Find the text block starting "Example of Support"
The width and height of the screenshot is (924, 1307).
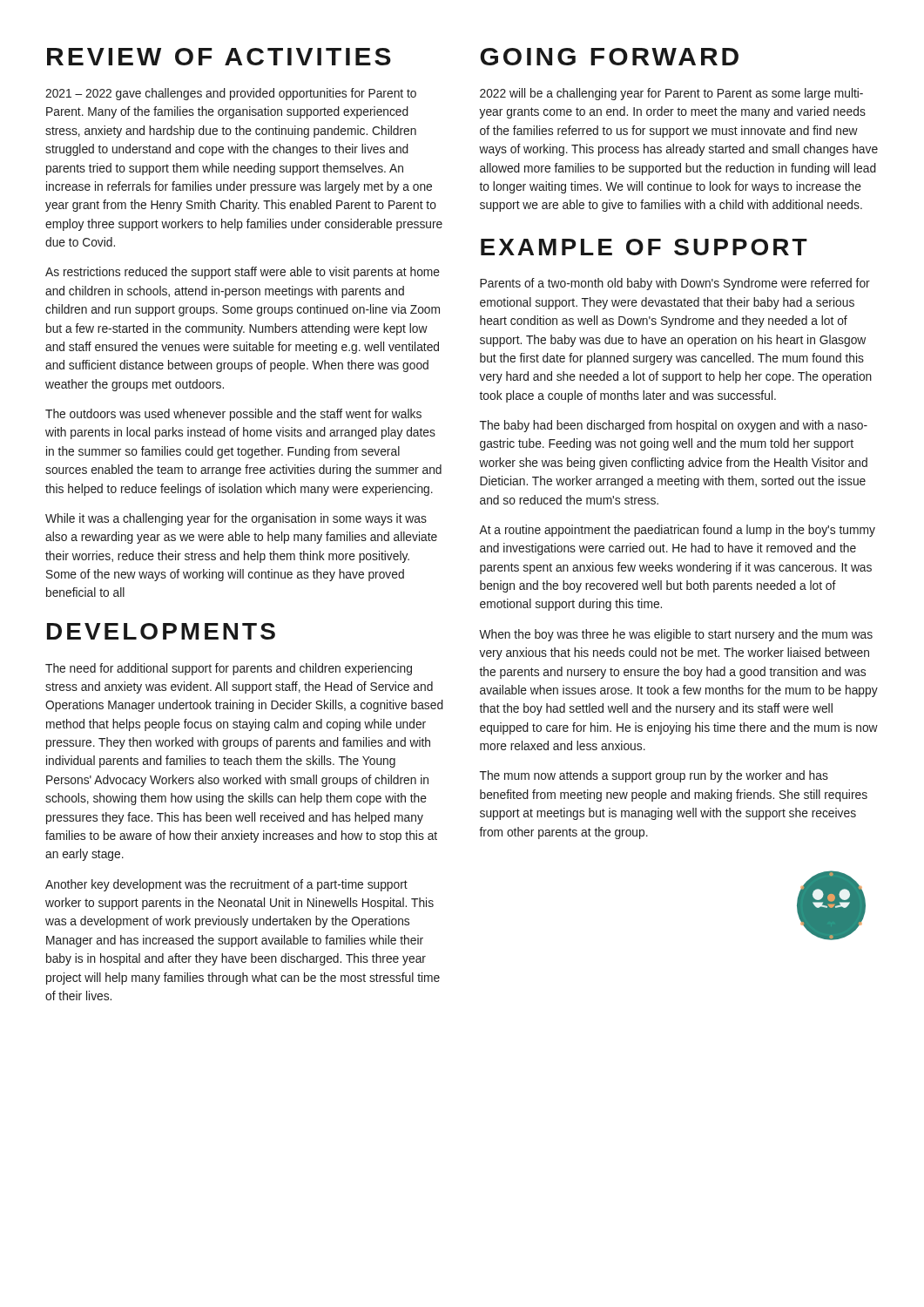[x=679, y=247]
